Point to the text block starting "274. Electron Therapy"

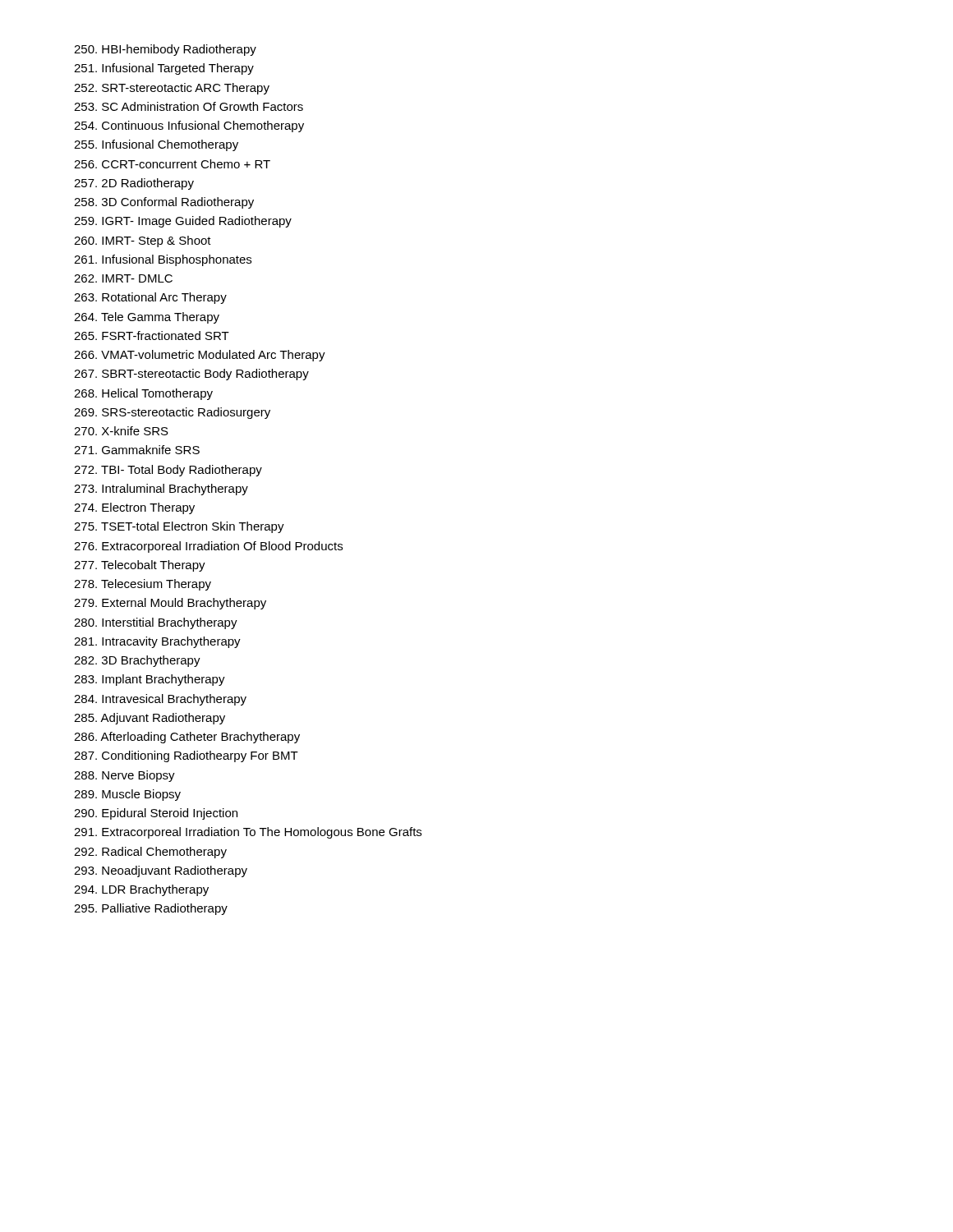134,507
